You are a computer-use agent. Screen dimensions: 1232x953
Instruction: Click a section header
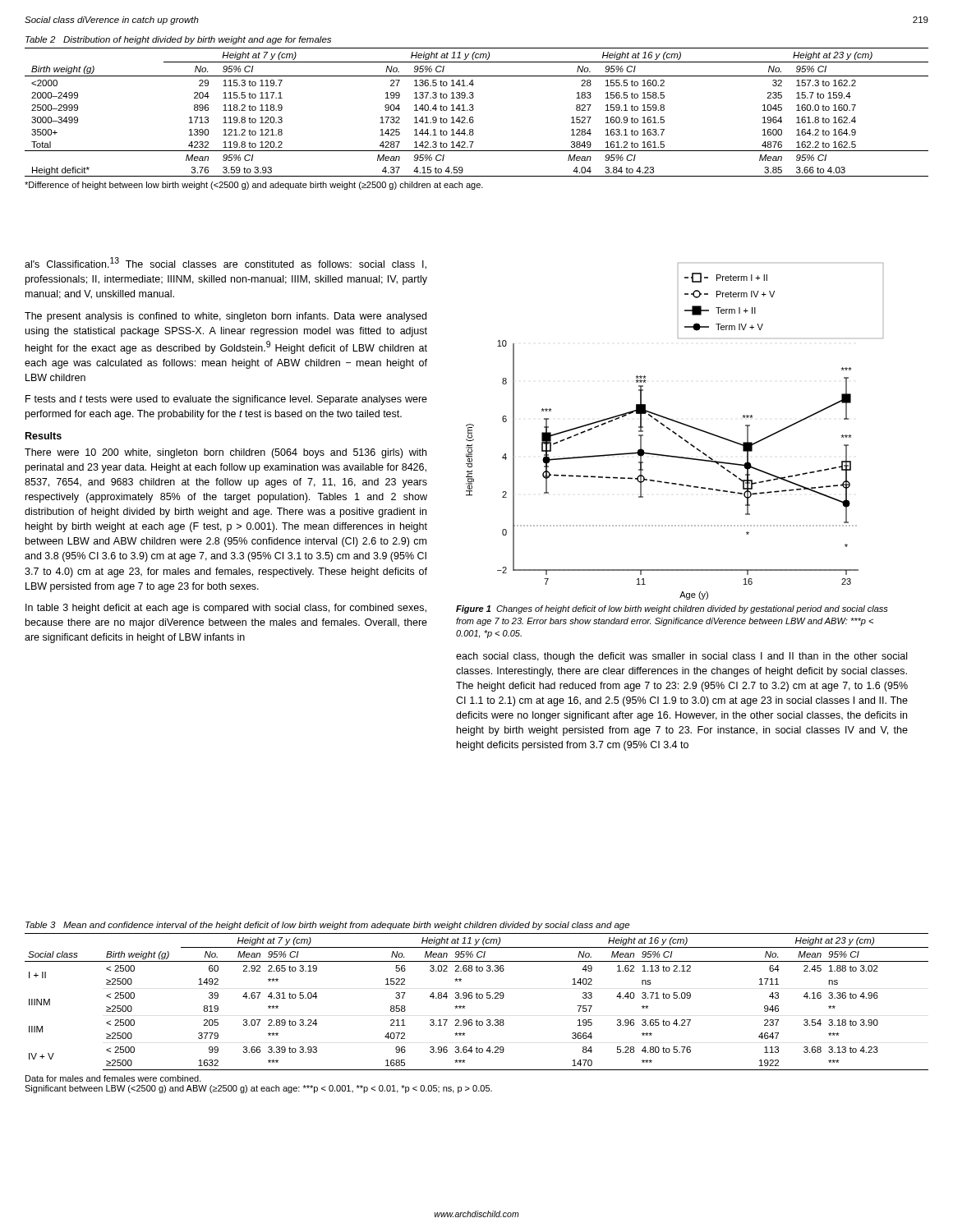[43, 436]
